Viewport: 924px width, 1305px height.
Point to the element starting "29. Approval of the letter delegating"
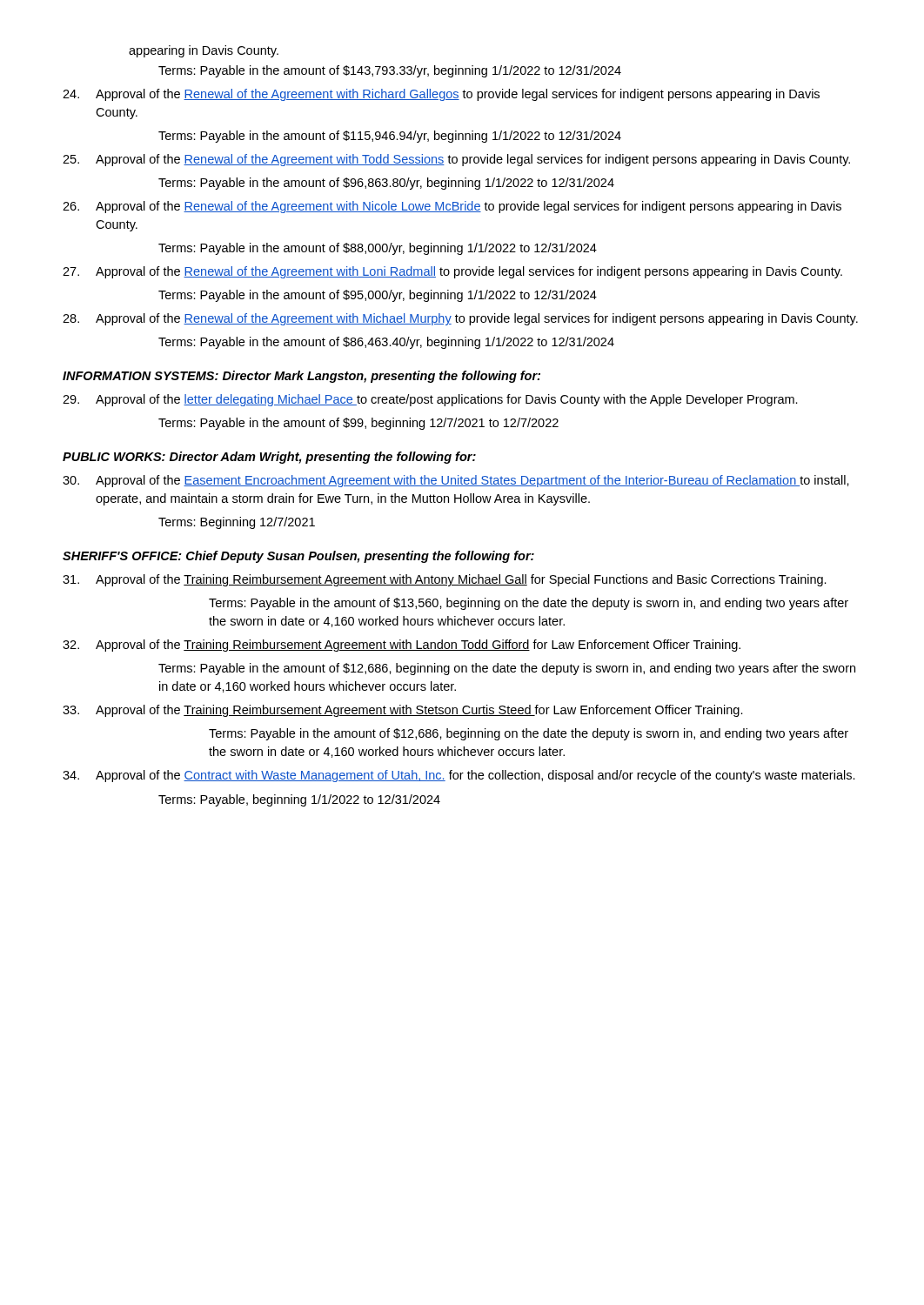462,400
